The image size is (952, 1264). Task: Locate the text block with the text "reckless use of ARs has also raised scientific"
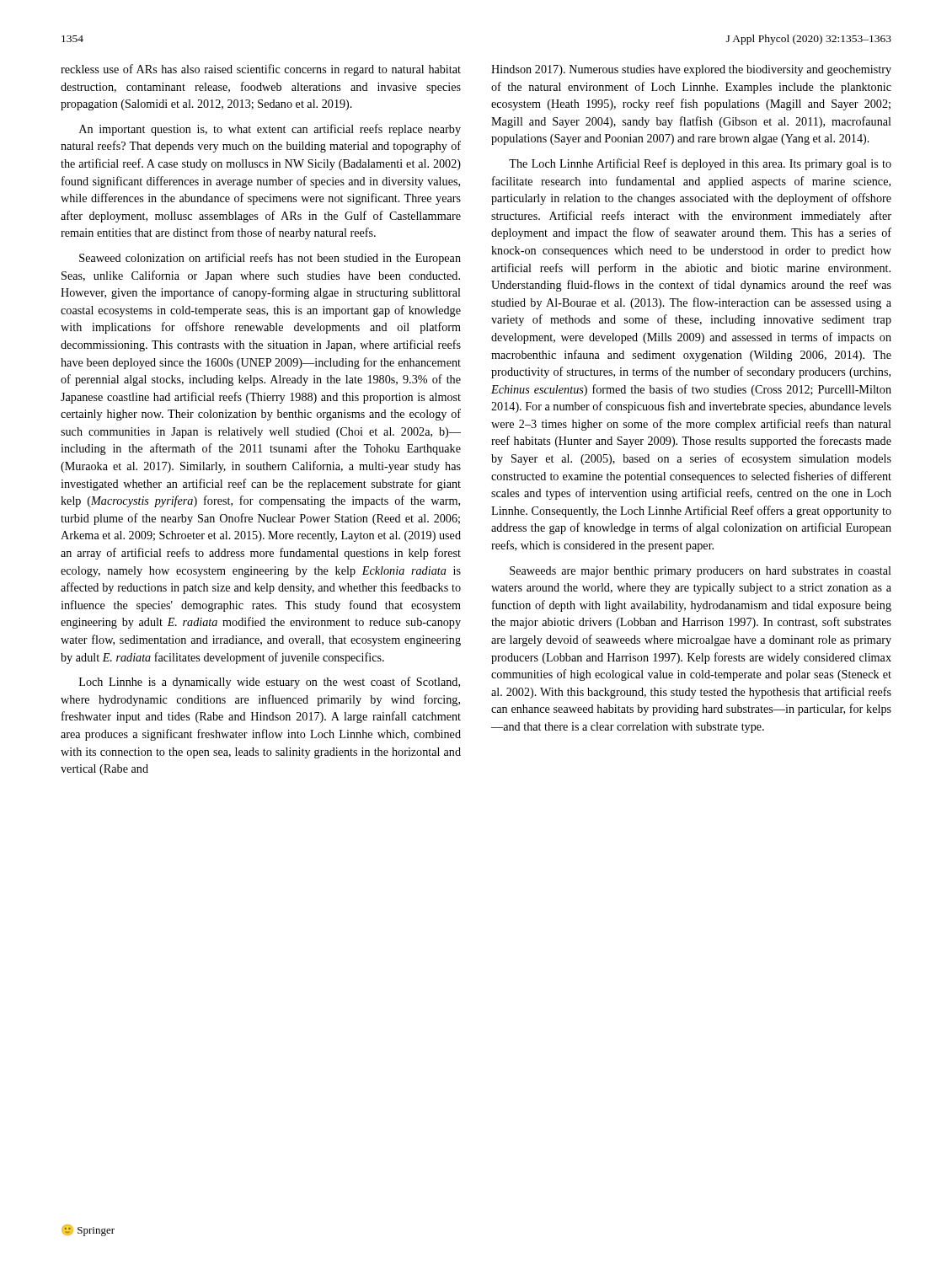261,419
